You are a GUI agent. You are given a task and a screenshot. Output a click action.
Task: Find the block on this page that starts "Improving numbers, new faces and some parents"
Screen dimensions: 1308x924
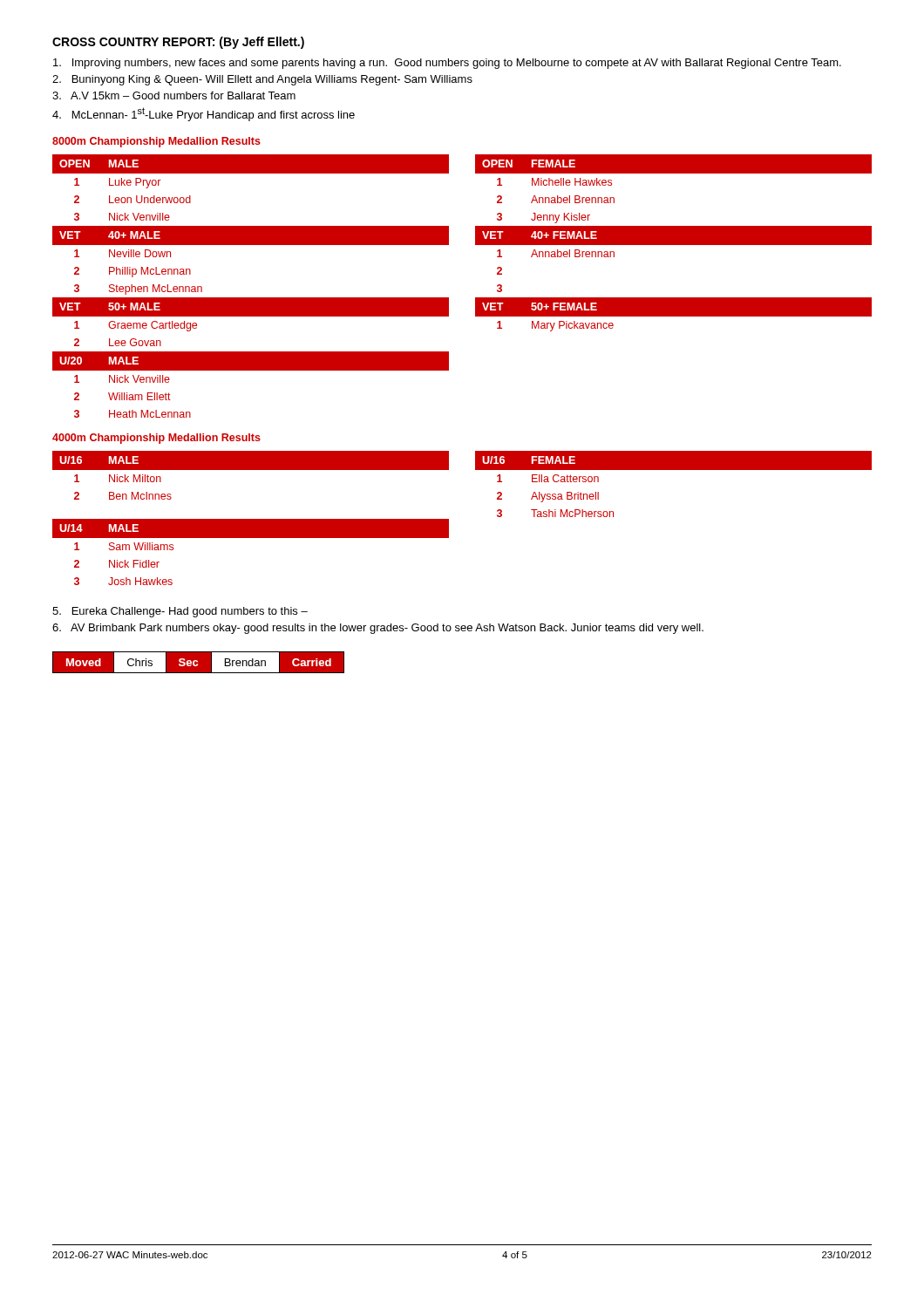[447, 62]
